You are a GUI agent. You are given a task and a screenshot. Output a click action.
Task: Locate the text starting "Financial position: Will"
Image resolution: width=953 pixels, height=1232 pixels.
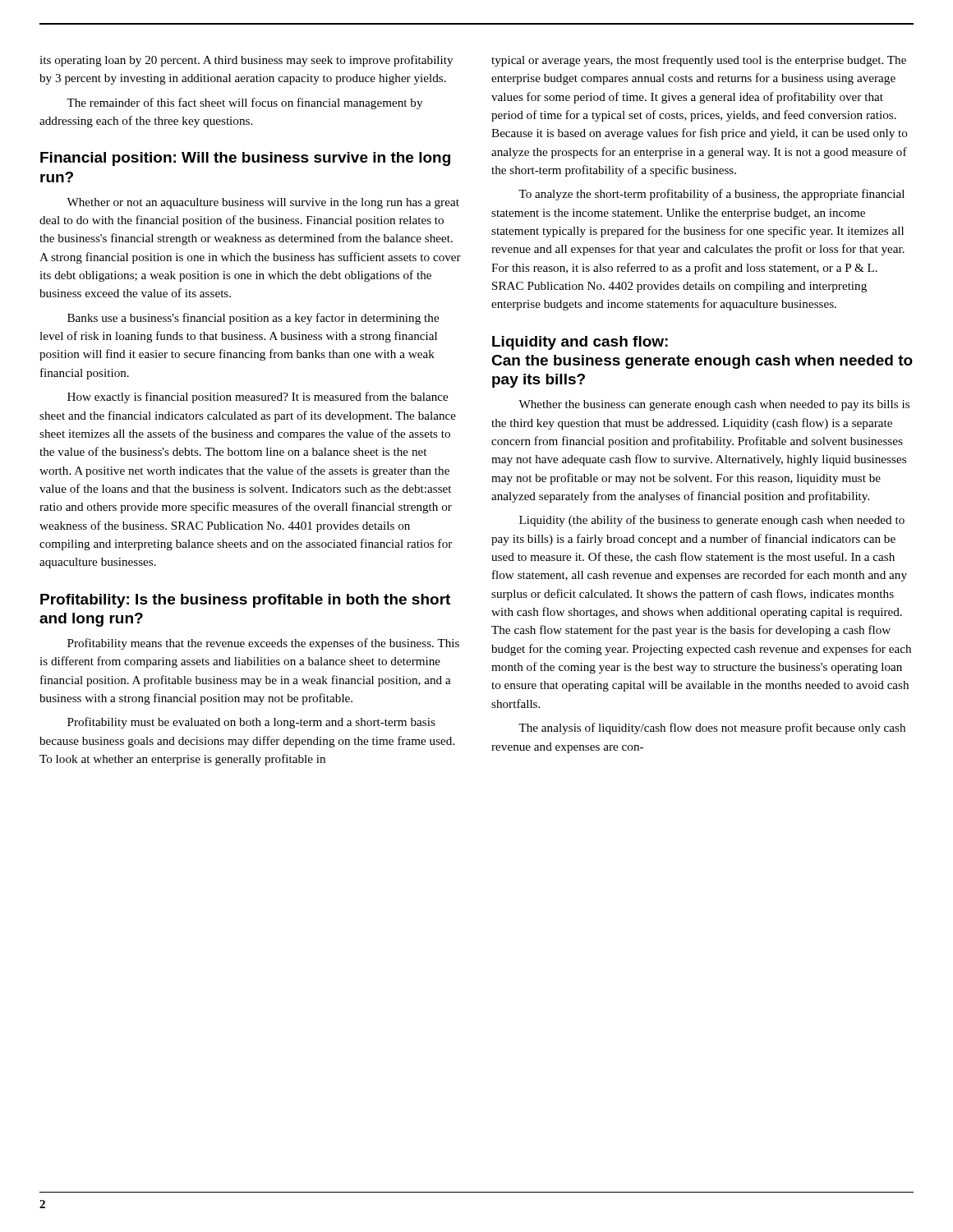(245, 167)
